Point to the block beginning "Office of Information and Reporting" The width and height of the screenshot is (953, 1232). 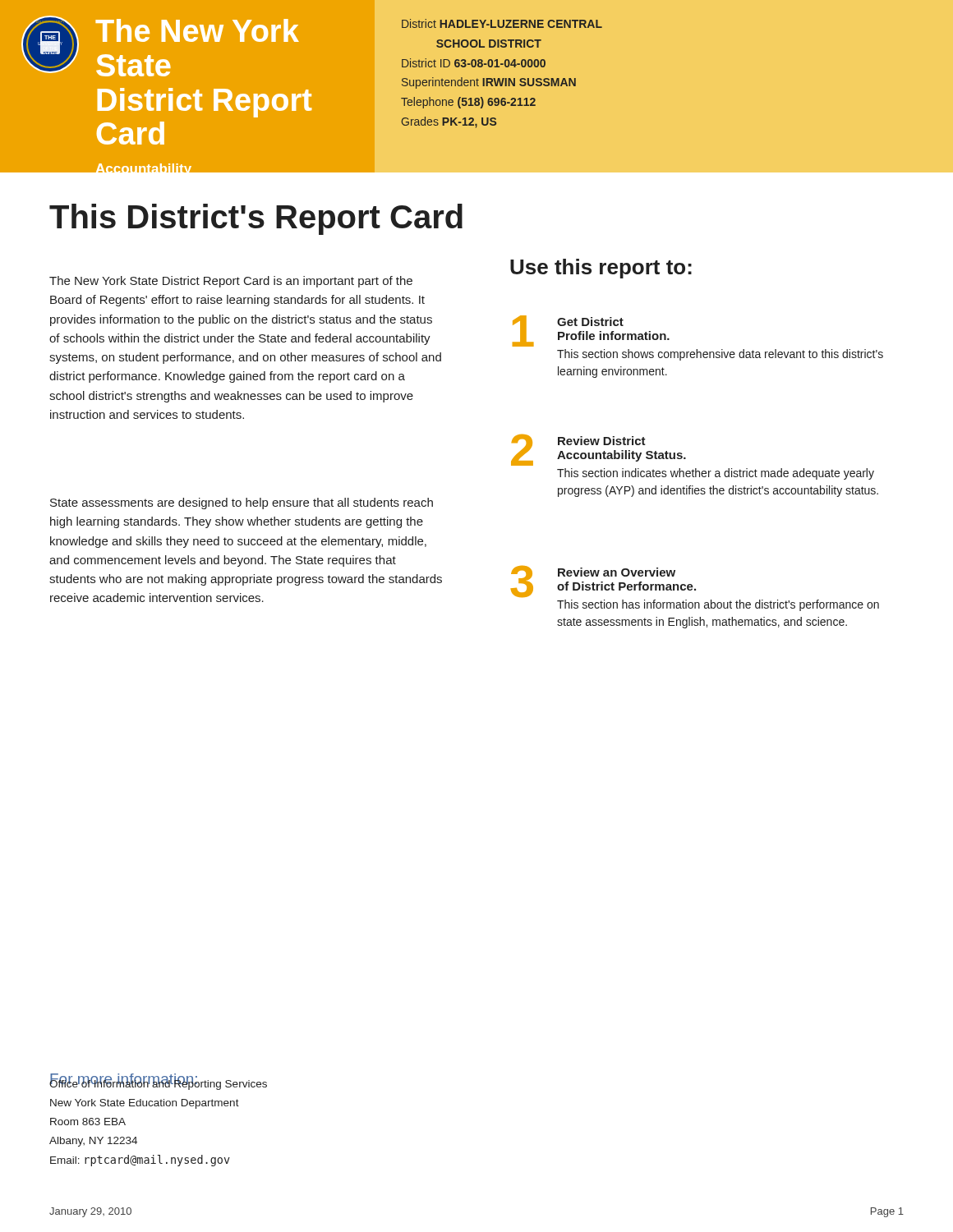(x=158, y=1084)
